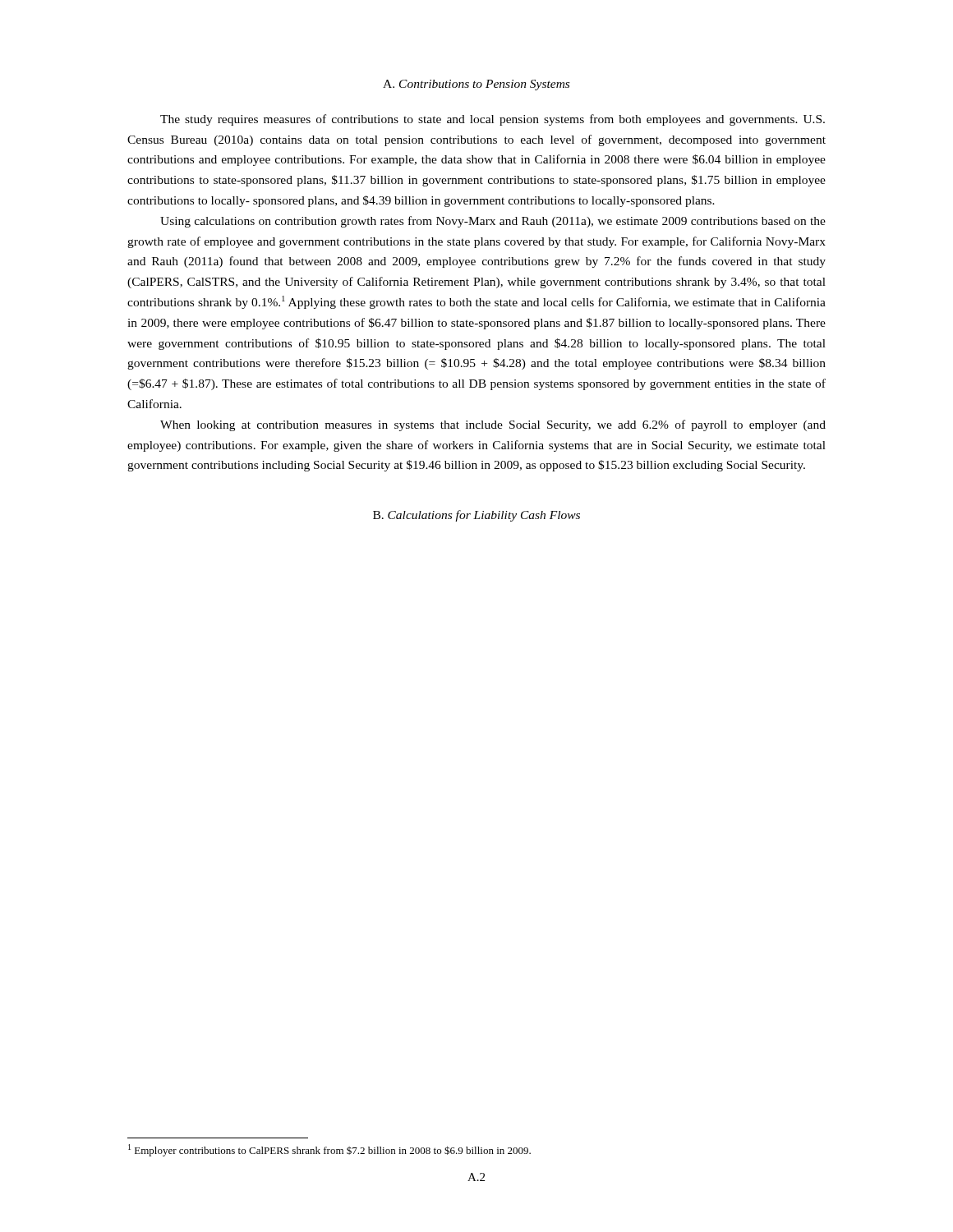Click the passage that begins "1 Employer contributions"
Screen dimensions: 1232x953
(329, 1150)
